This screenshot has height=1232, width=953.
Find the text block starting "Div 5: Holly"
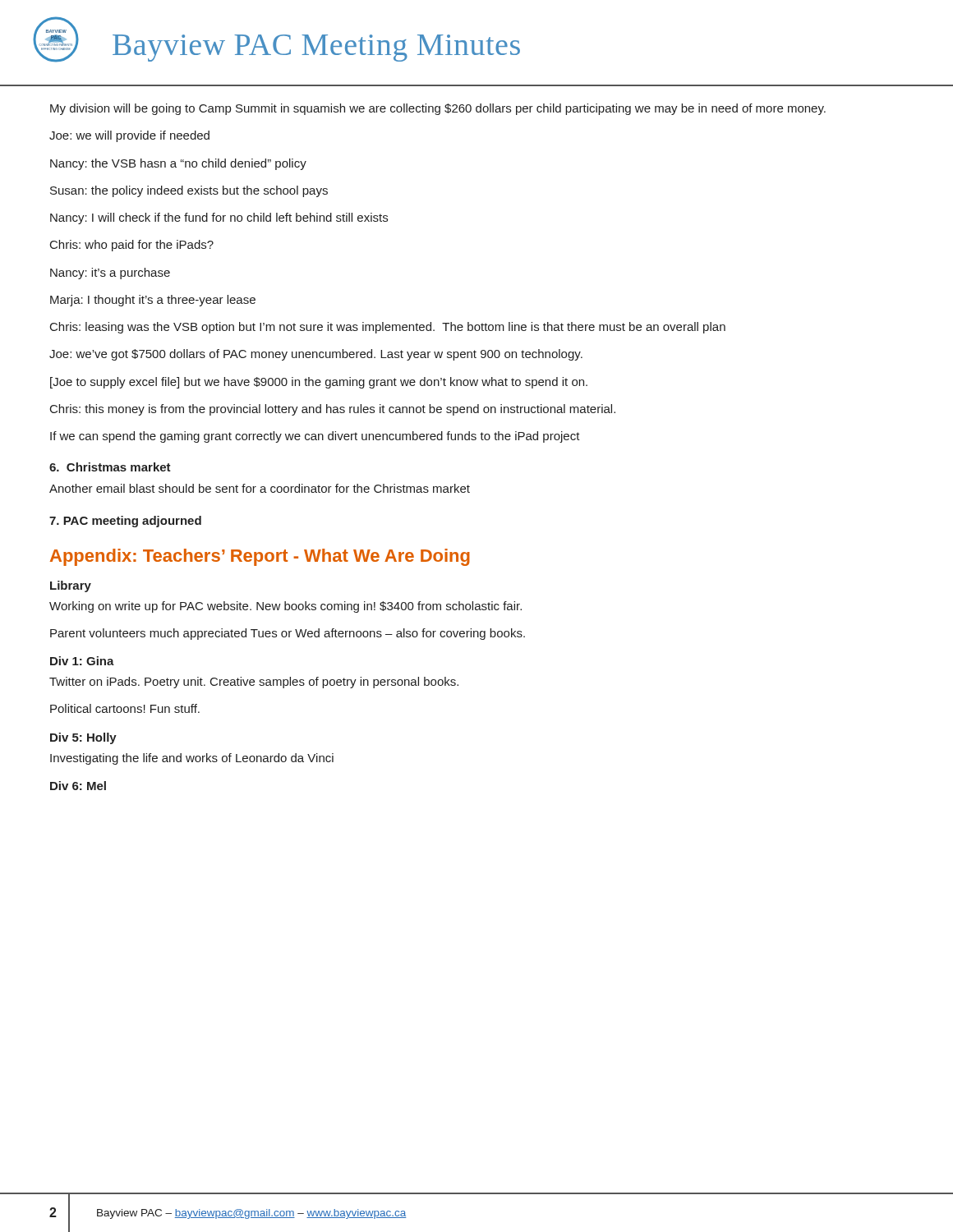pyautogui.click(x=83, y=737)
